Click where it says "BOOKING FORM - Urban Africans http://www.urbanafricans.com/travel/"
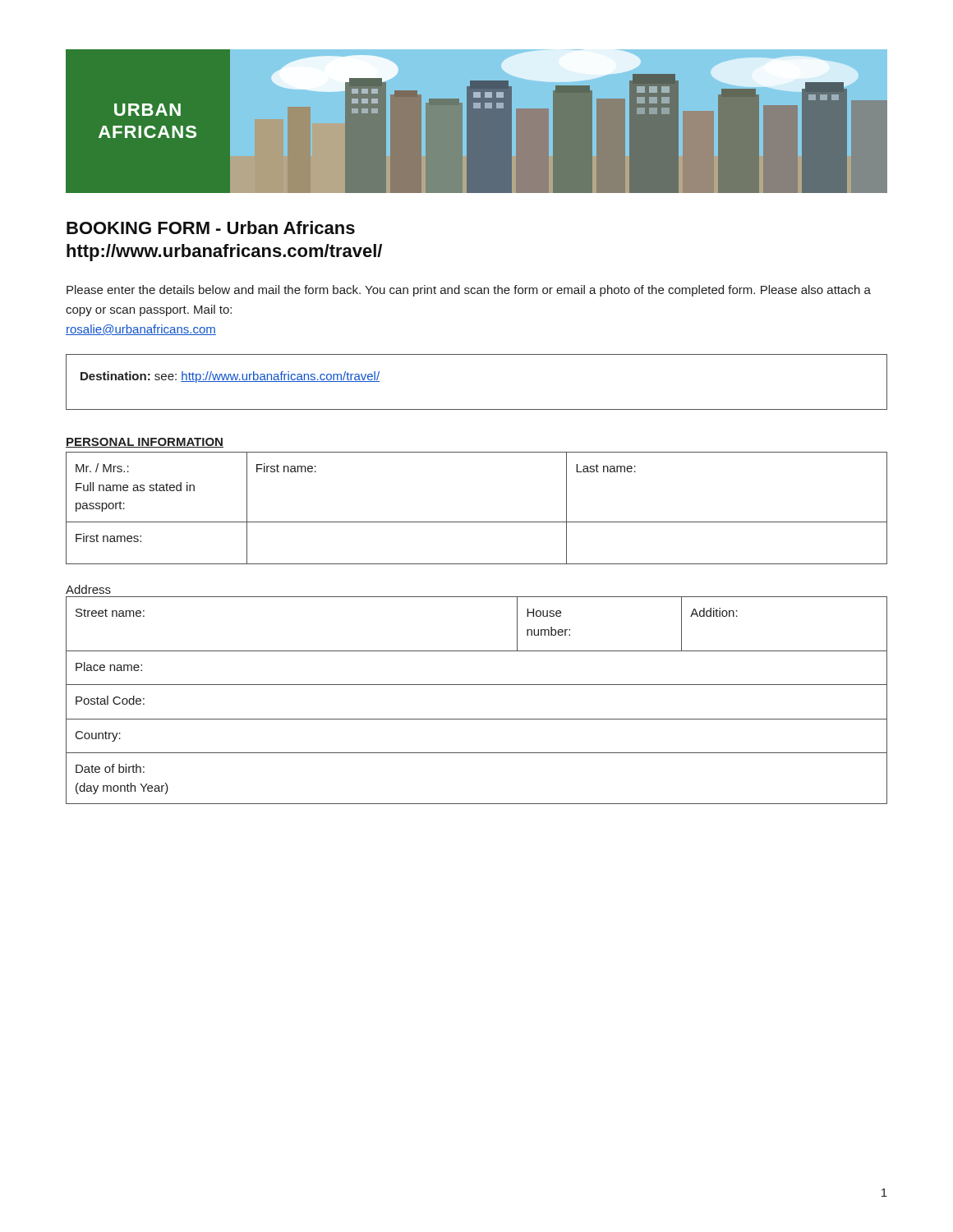The width and height of the screenshot is (953, 1232). coord(211,228)
